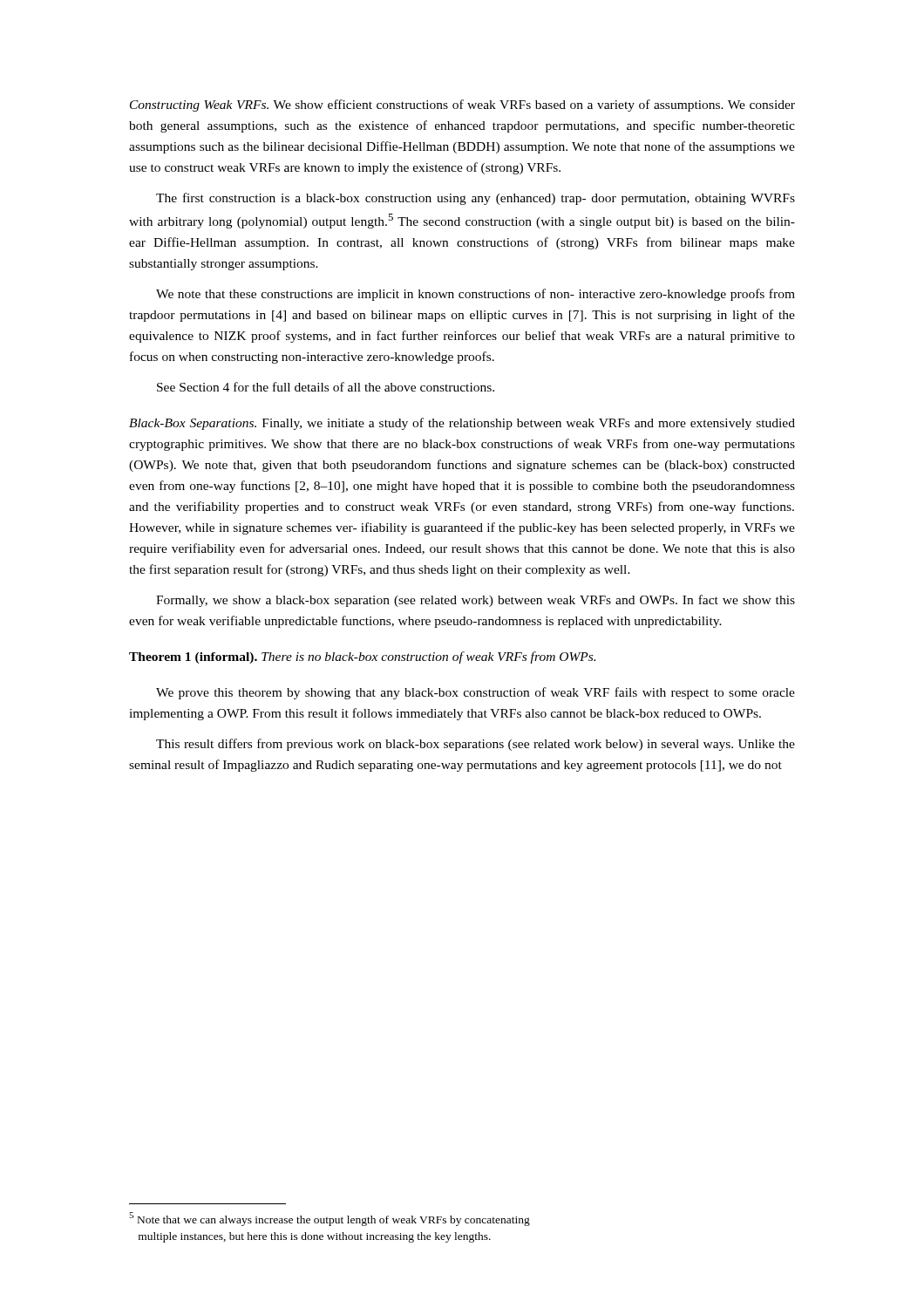This screenshot has height=1308, width=924.
Task: Locate the region starting "Formally, we show a black-box separation (see related"
Action: [462, 610]
